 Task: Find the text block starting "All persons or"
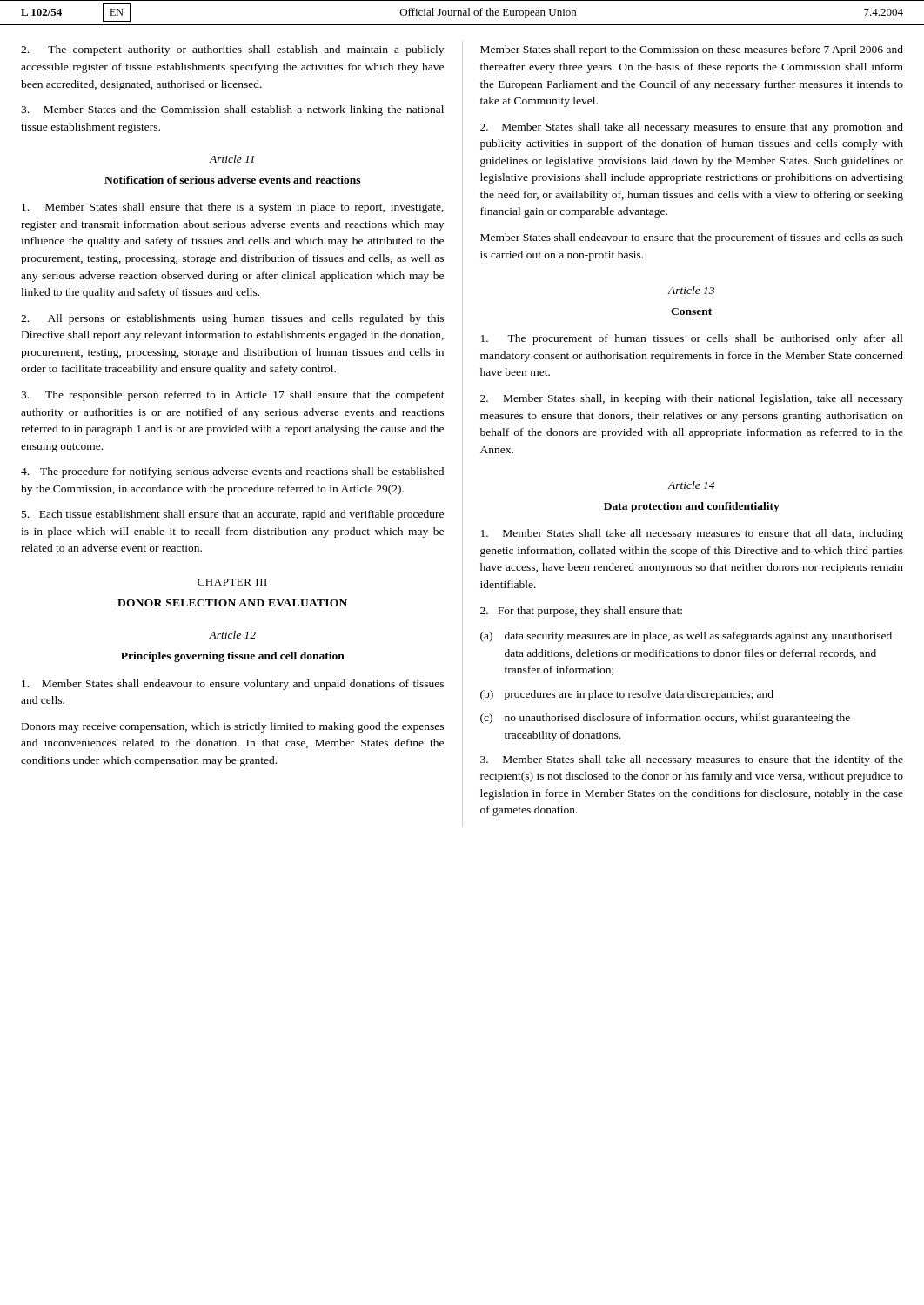tap(233, 343)
